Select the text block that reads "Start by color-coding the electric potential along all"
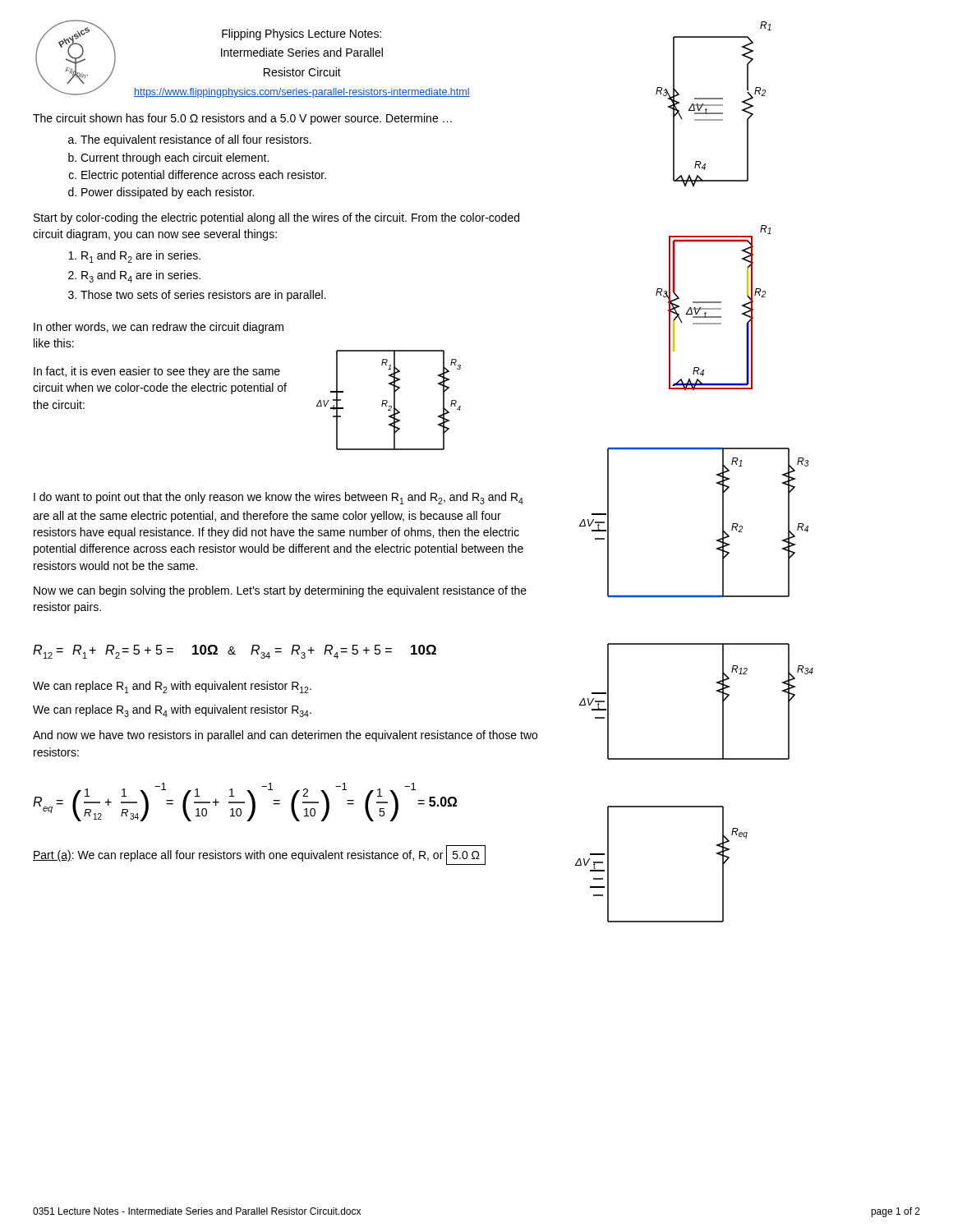 [x=288, y=226]
